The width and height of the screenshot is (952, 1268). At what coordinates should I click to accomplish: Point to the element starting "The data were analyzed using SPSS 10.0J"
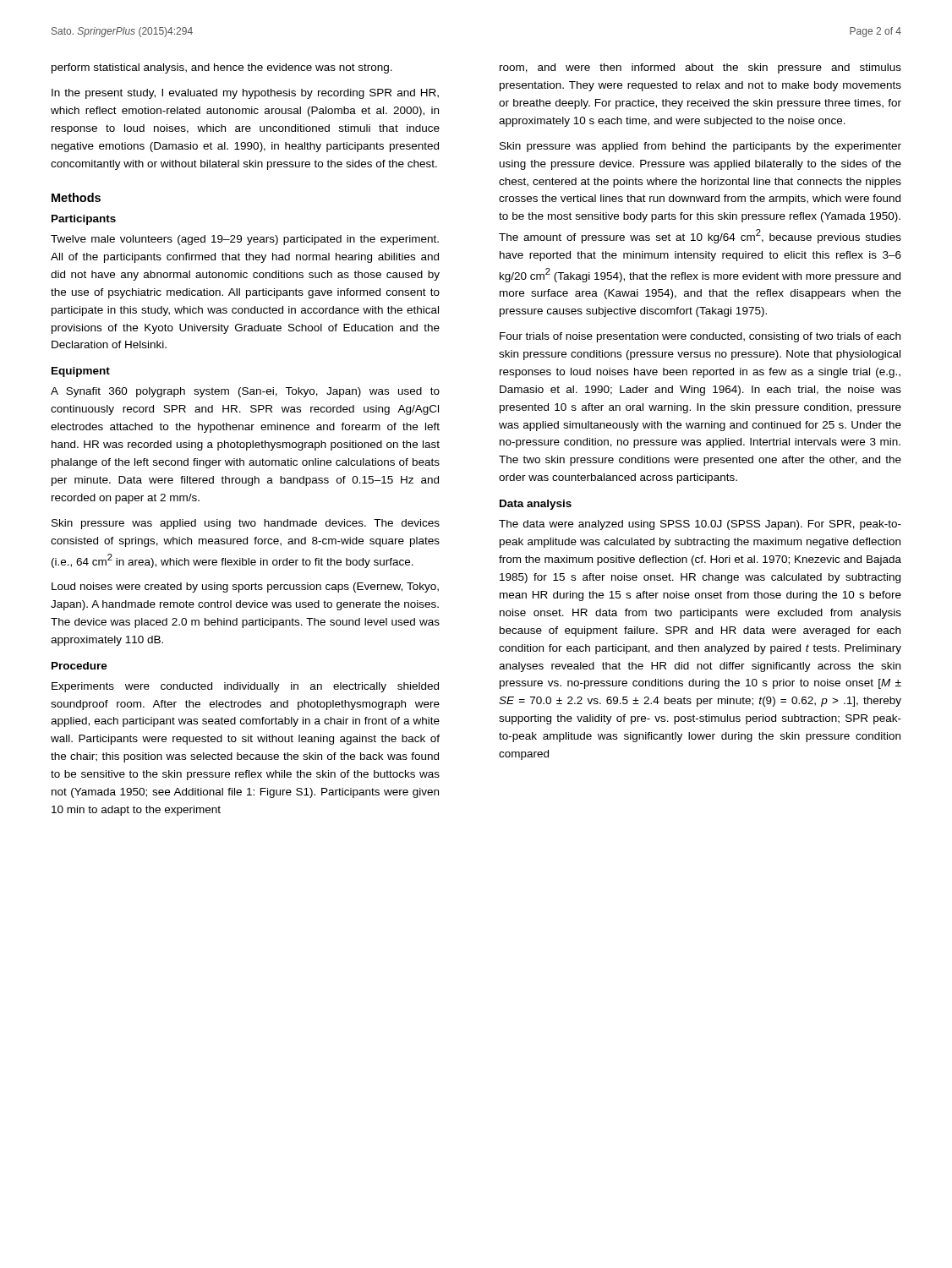[700, 640]
